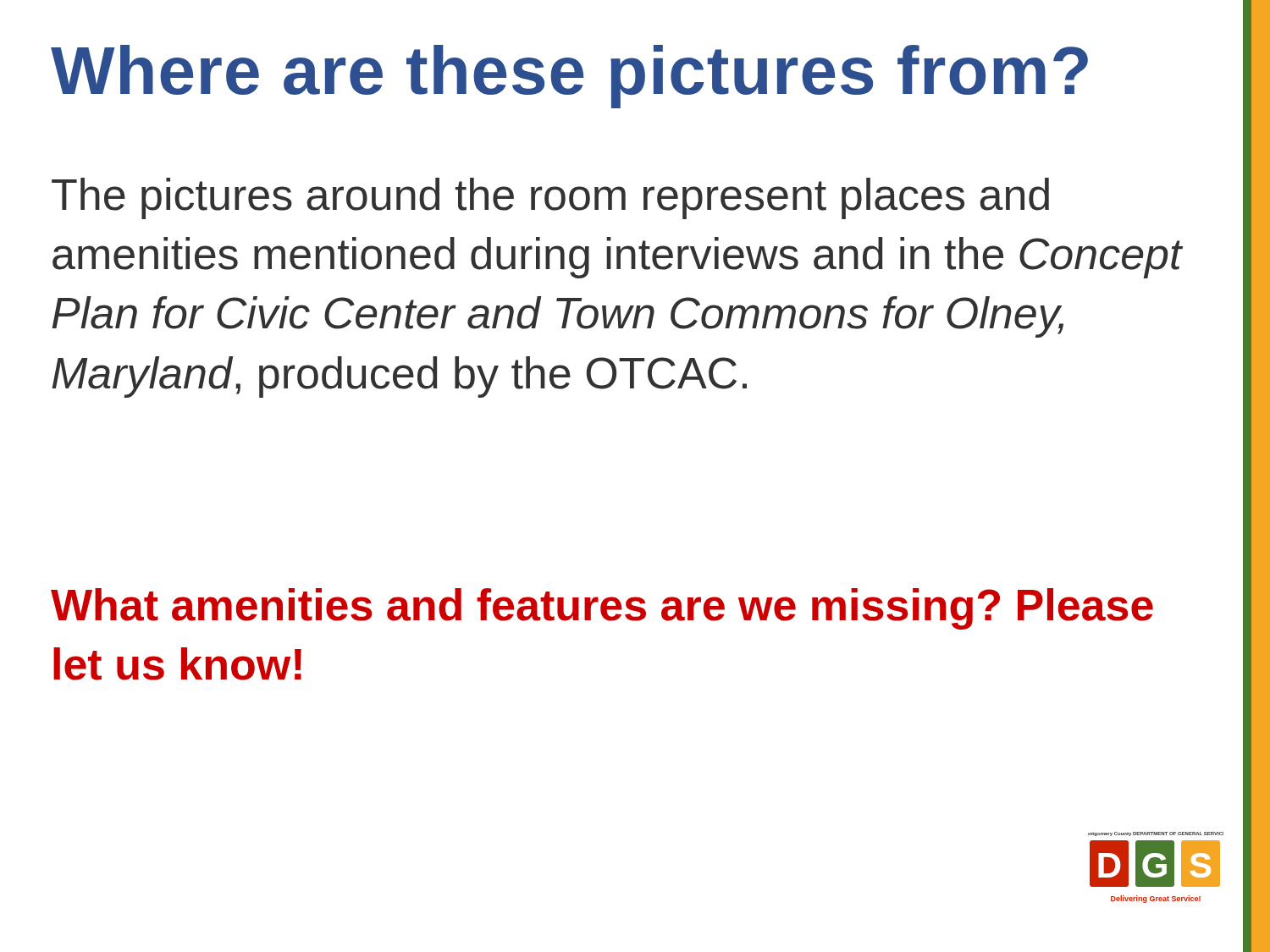Click on the text starting "Where are these pictures from?"
Viewport: 1270px width, 952px height.
635,71
